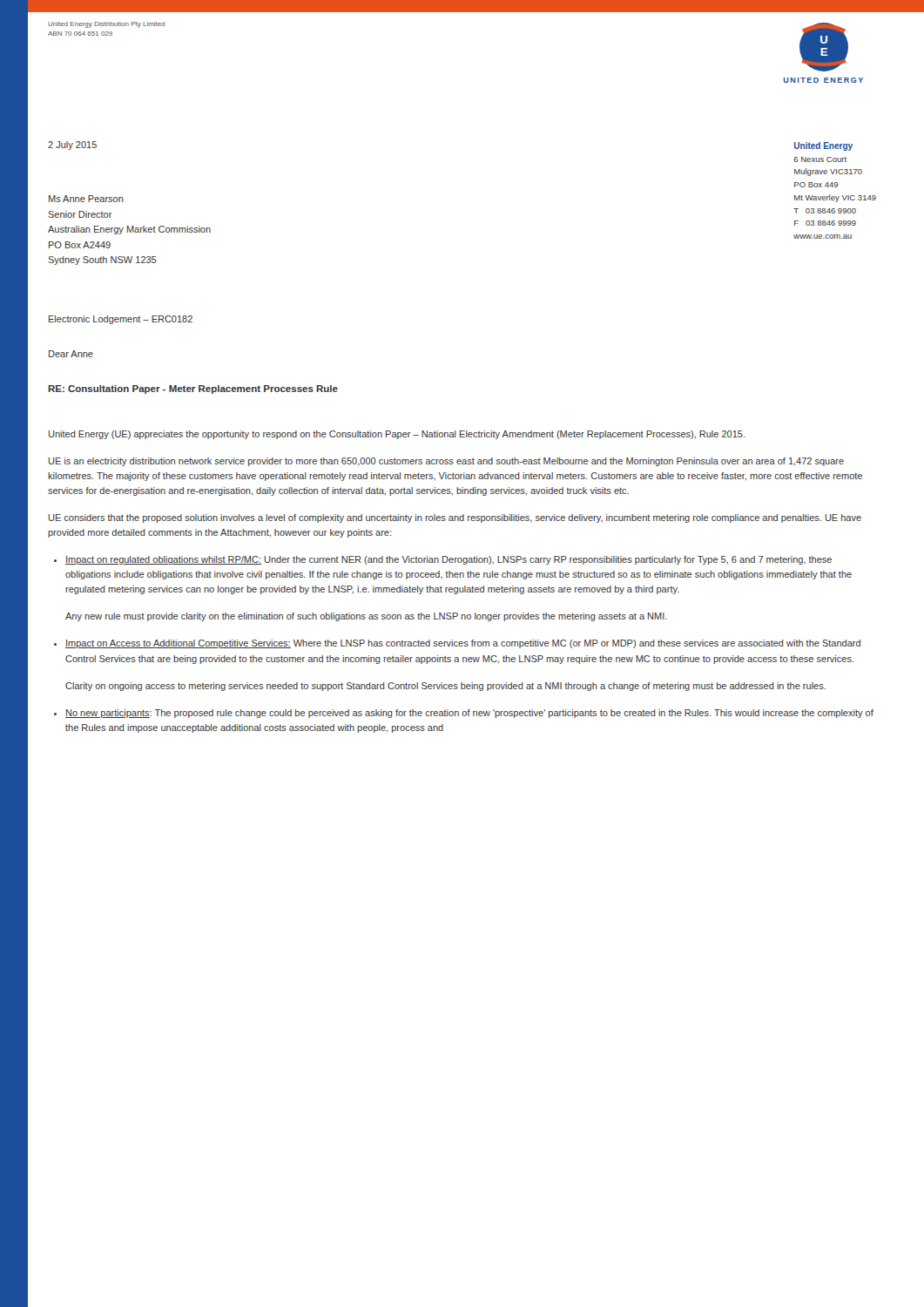Navigate to the block starting "United Energy 6 Nexus"
924x1307 pixels.
(x=835, y=191)
